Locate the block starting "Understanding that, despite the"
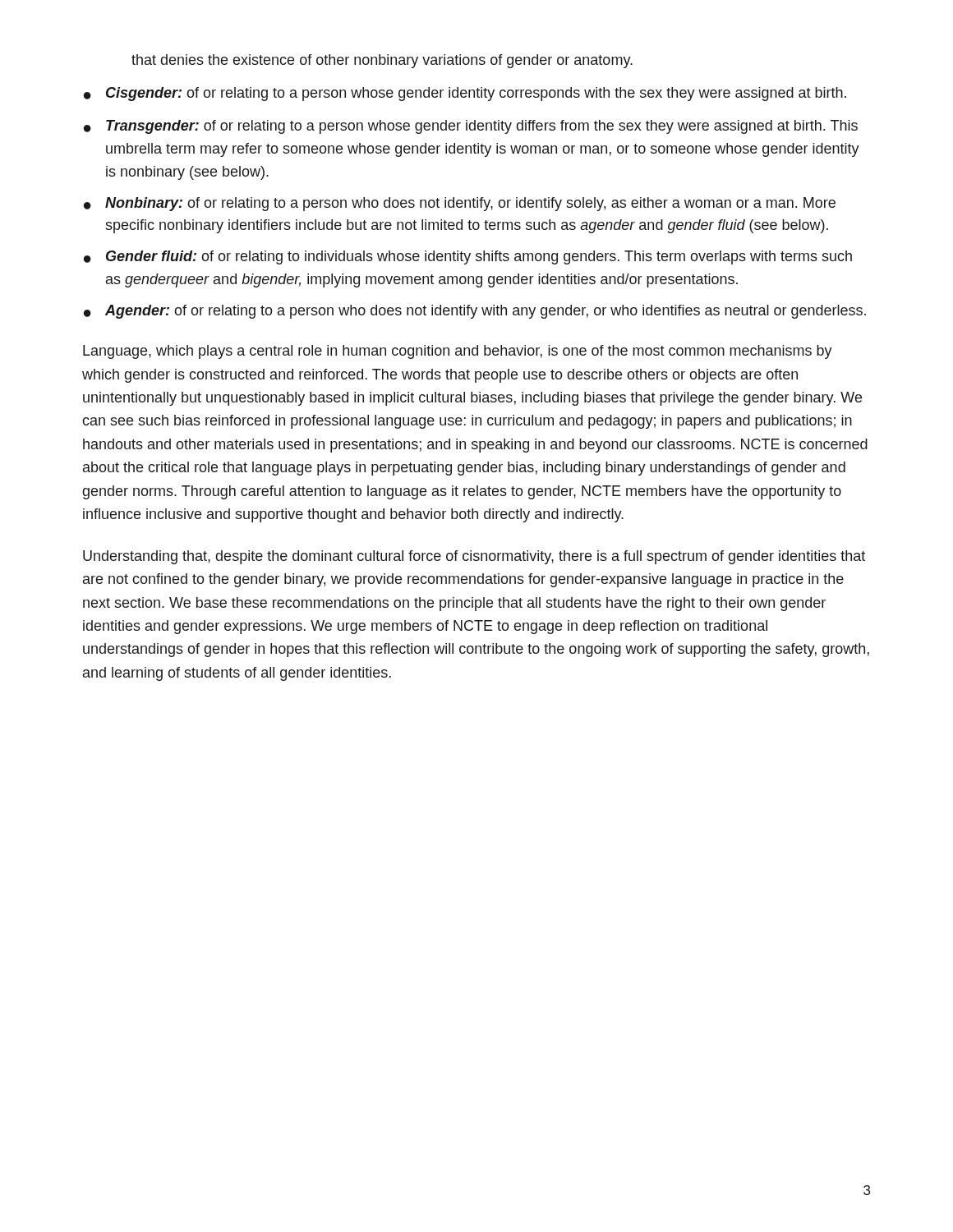Viewport: 953px width, 1232px height. 476,614
